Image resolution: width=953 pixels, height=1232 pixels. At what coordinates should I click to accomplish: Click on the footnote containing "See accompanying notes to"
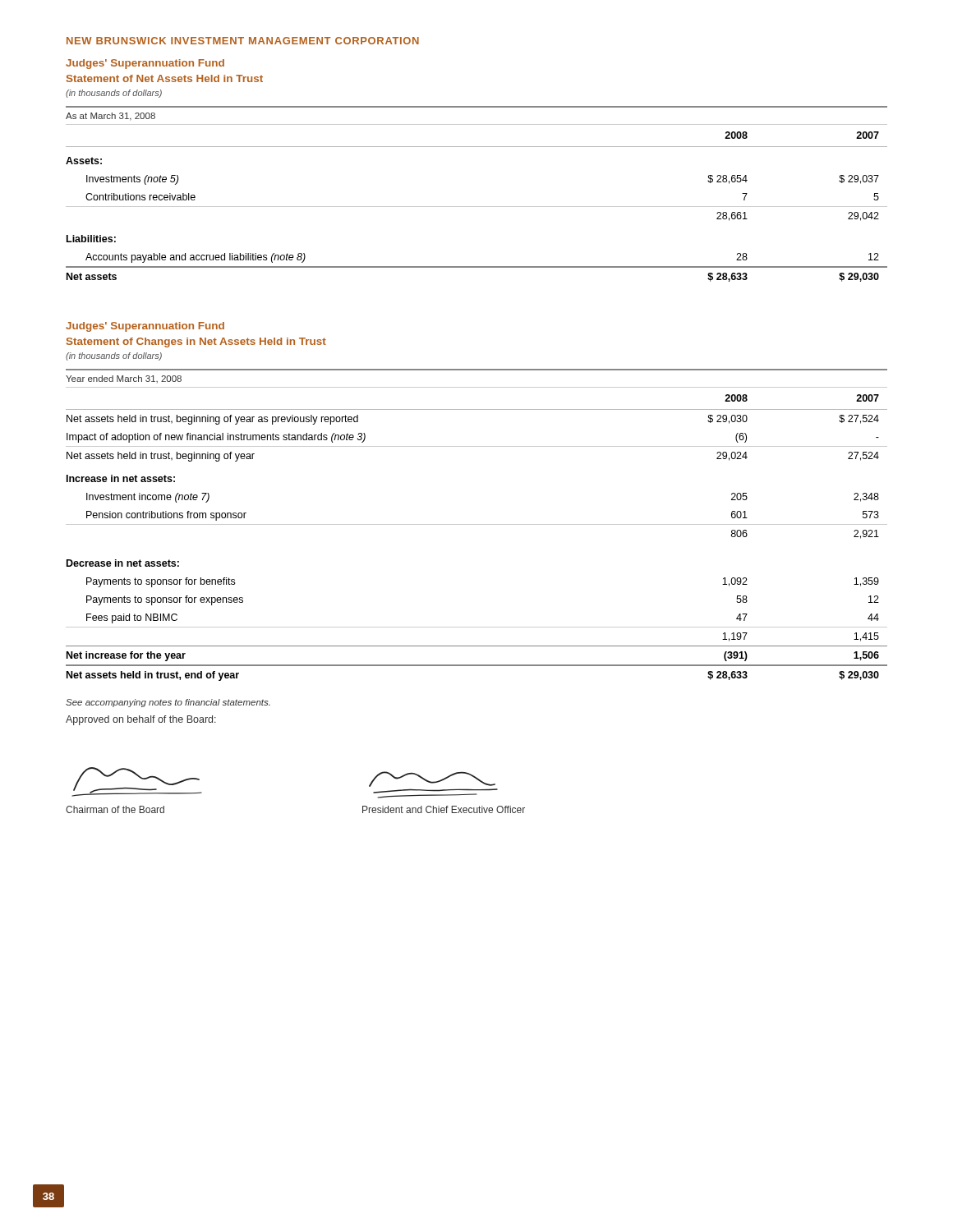(168, 702)
